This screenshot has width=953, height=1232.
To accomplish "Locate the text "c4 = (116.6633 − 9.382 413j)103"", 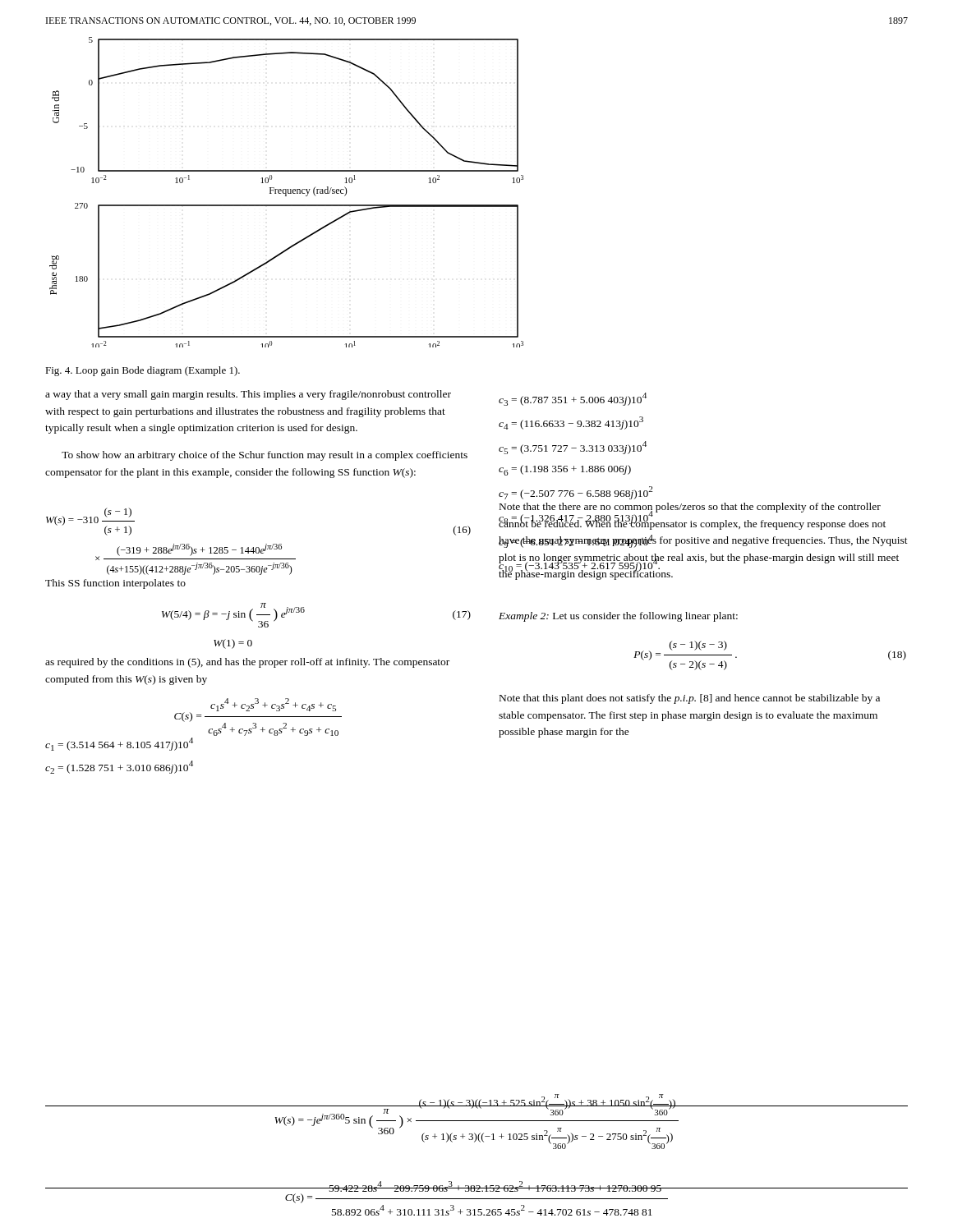I will [571, 423].
